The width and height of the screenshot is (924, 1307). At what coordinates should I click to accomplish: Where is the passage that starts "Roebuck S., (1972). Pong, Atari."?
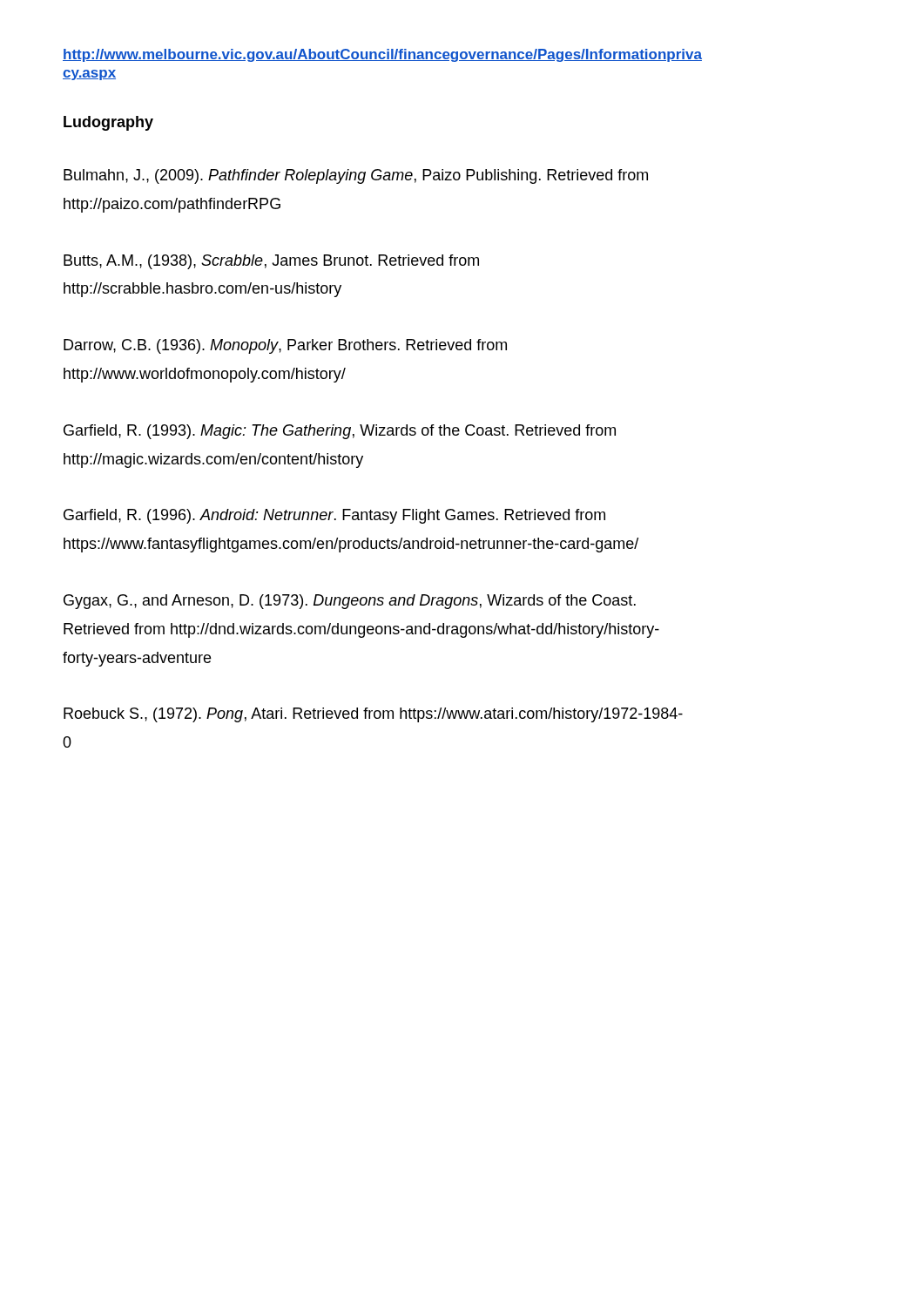[x=462, y=729]
